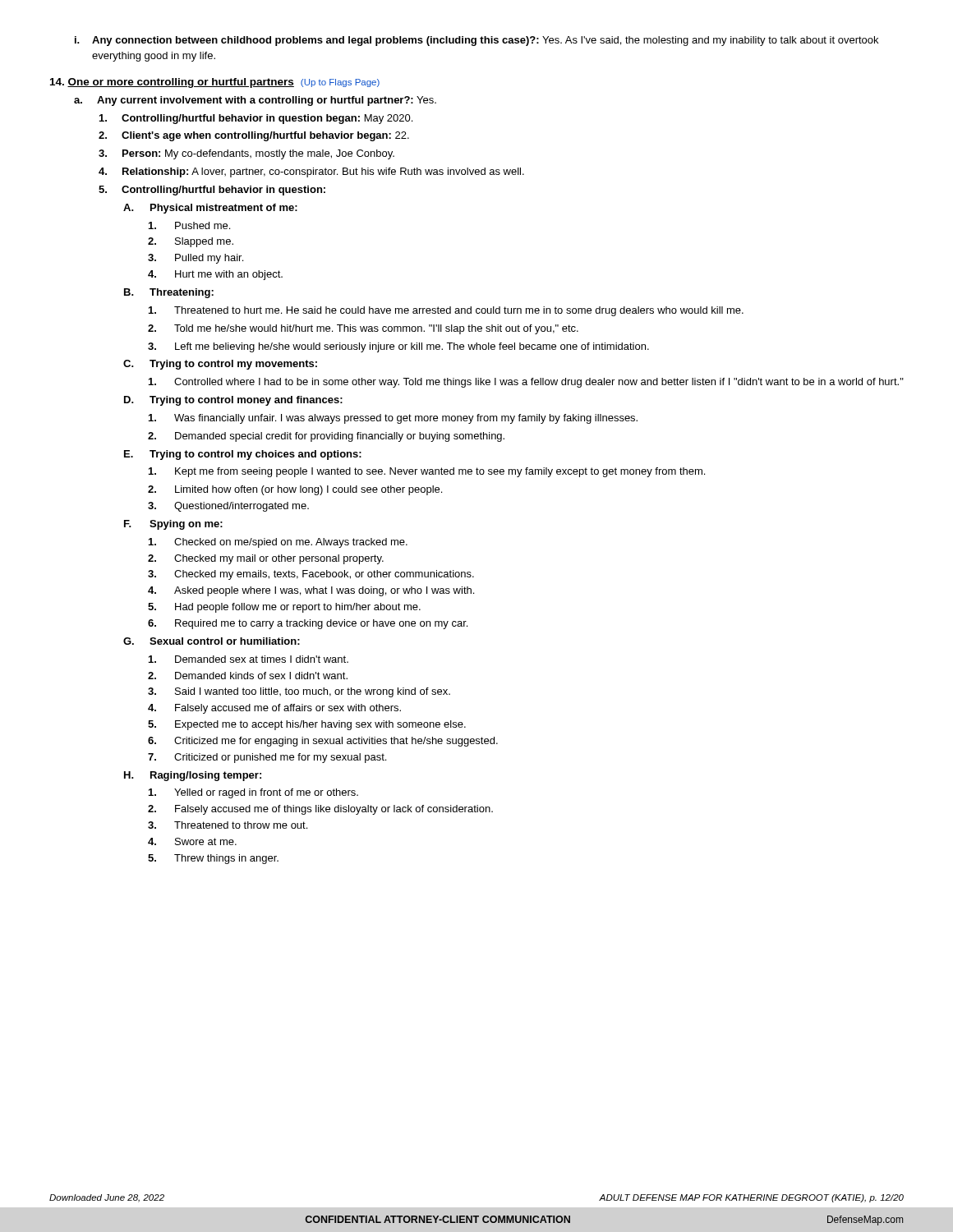This screenshot has height=1232, width=953.
Task: Point to the element starting "2. Demanded special credit for providing"
Action: pyautogui.click(x=327, y=436)
